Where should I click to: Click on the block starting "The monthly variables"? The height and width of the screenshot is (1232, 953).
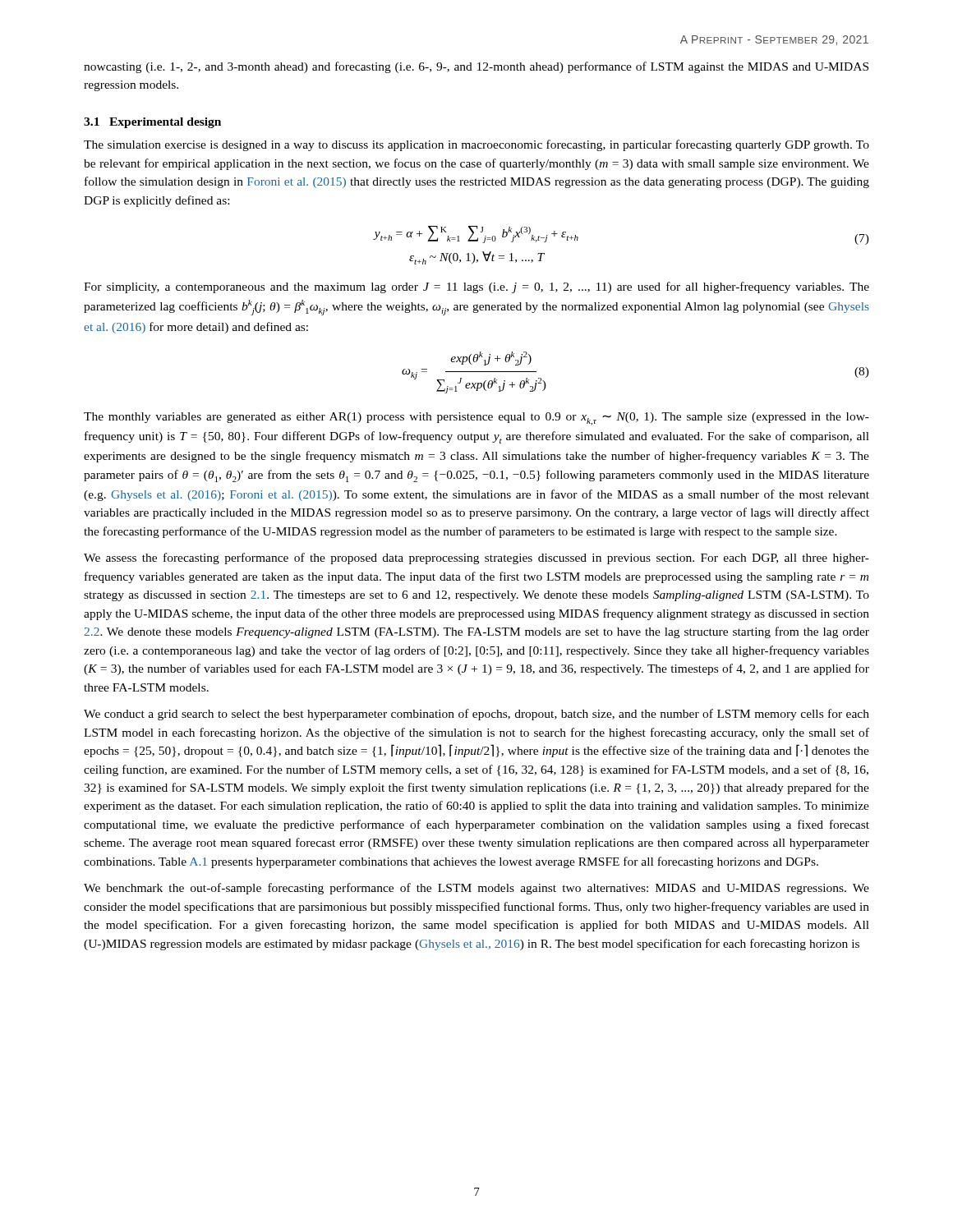(x=476, y=473)
